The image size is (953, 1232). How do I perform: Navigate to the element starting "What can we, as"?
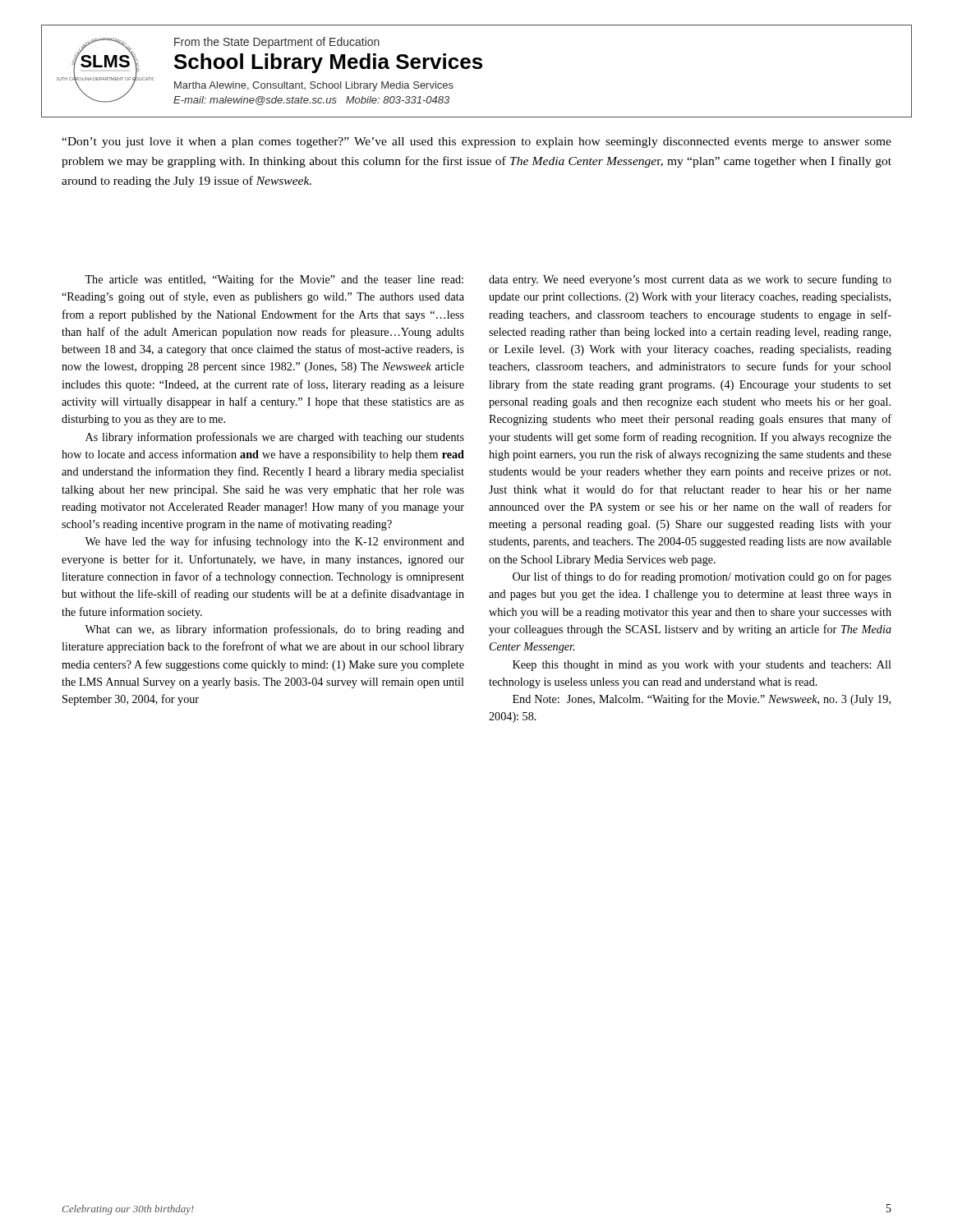pos(263,665)
